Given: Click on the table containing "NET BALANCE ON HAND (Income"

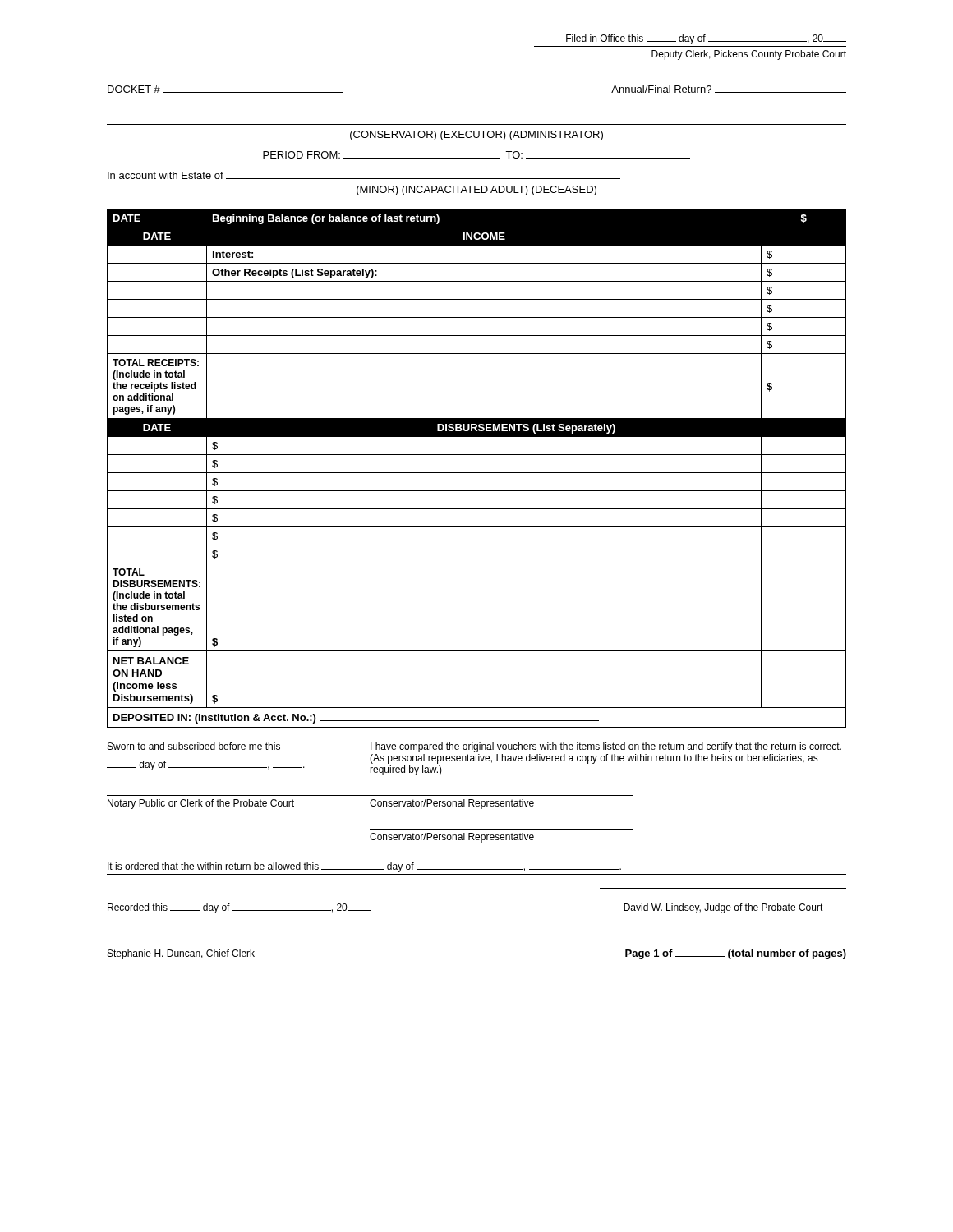Looking at the screenshot, I should click(476, 468).
